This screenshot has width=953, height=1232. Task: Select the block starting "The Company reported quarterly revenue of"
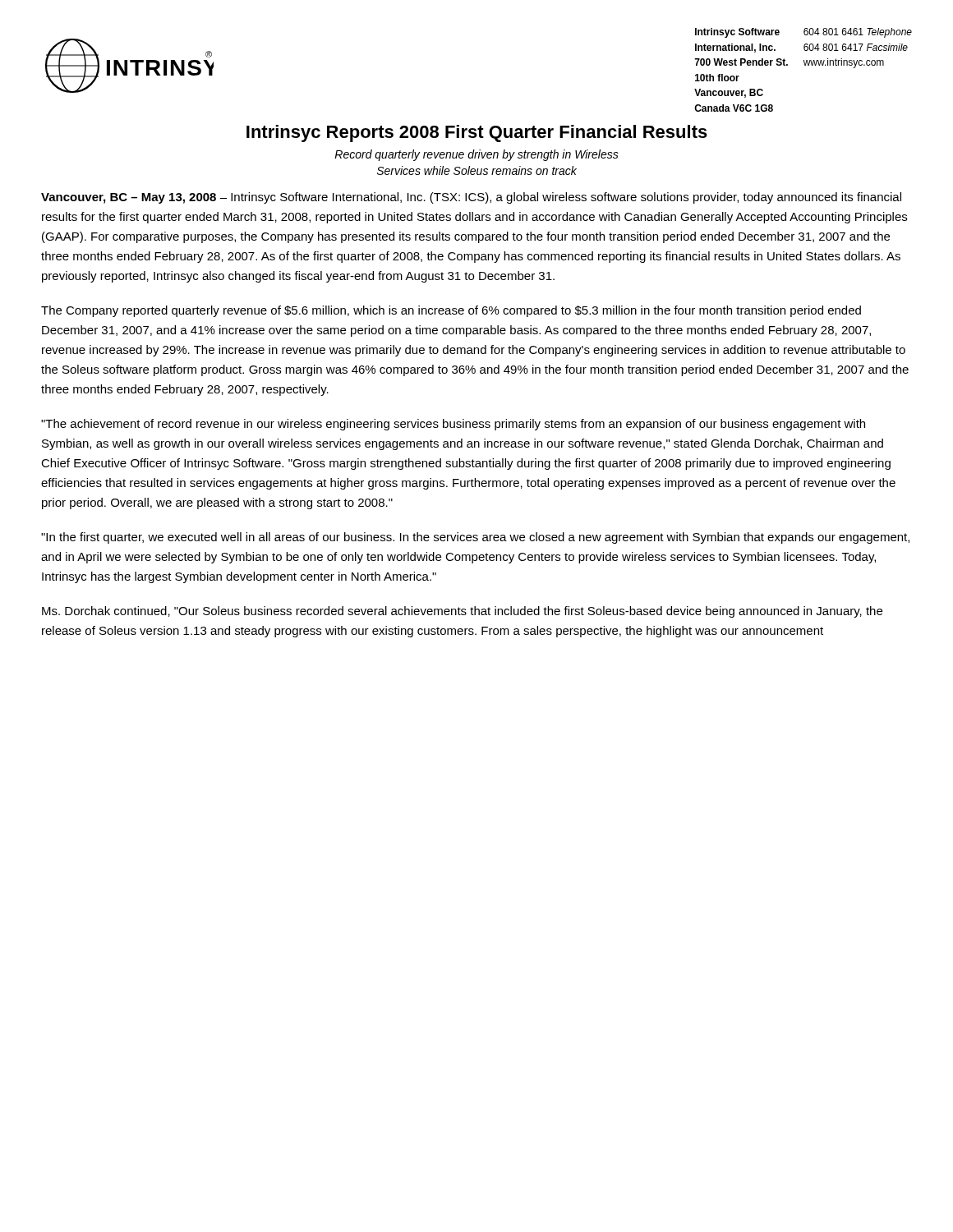tap(476, 350)
